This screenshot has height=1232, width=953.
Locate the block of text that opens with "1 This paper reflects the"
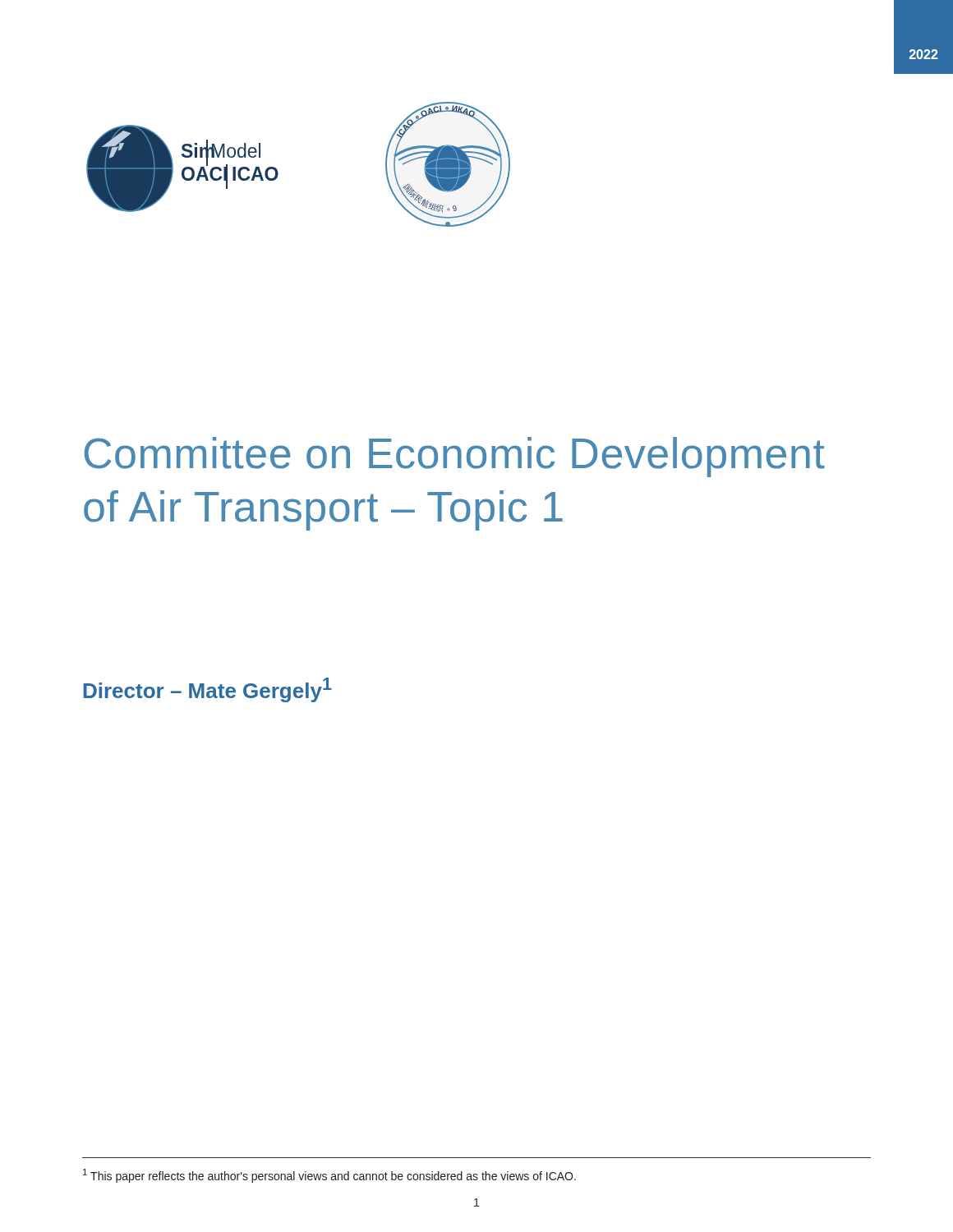tap(476, 1175)
